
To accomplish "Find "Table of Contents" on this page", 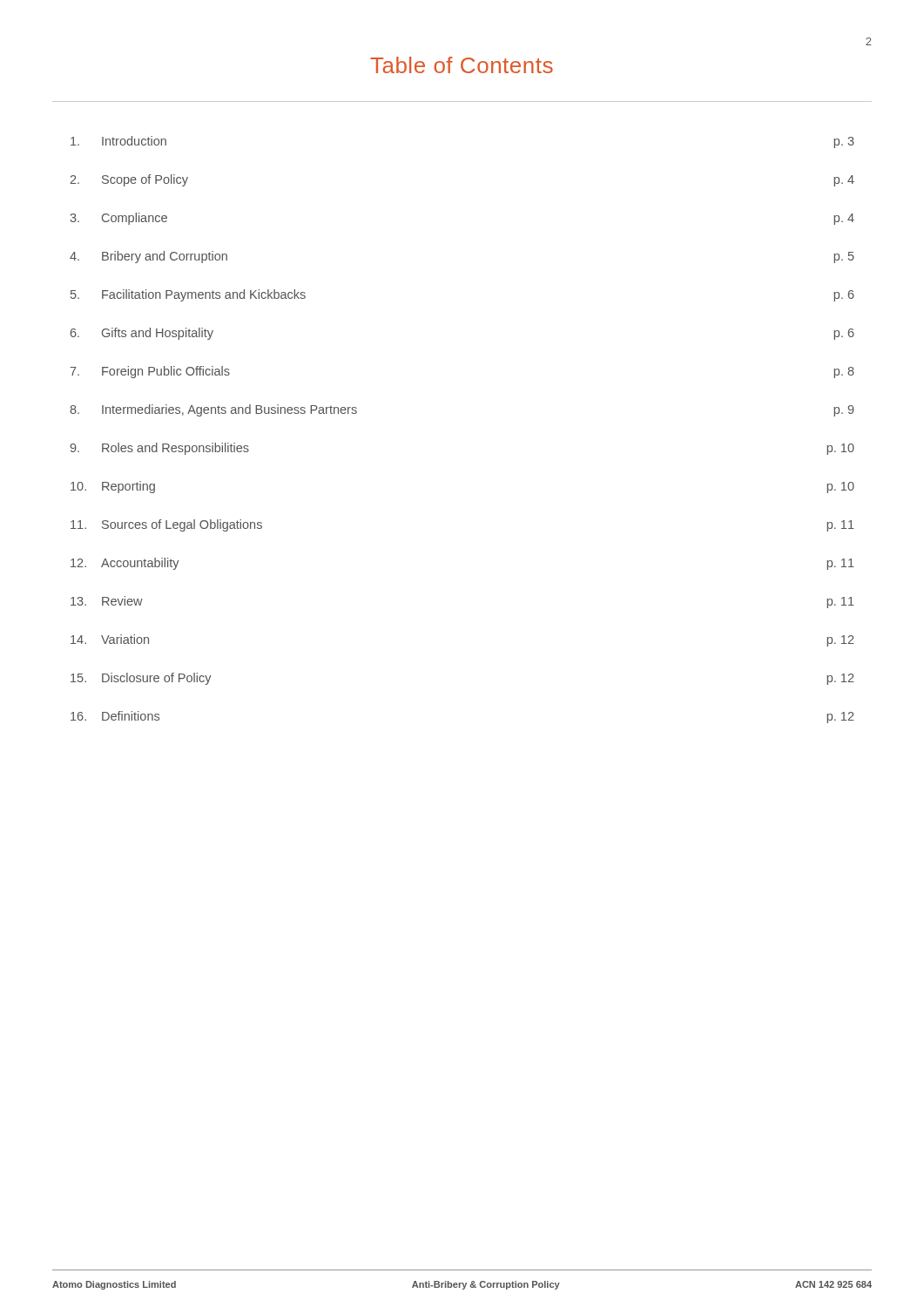I will [462, 66].
